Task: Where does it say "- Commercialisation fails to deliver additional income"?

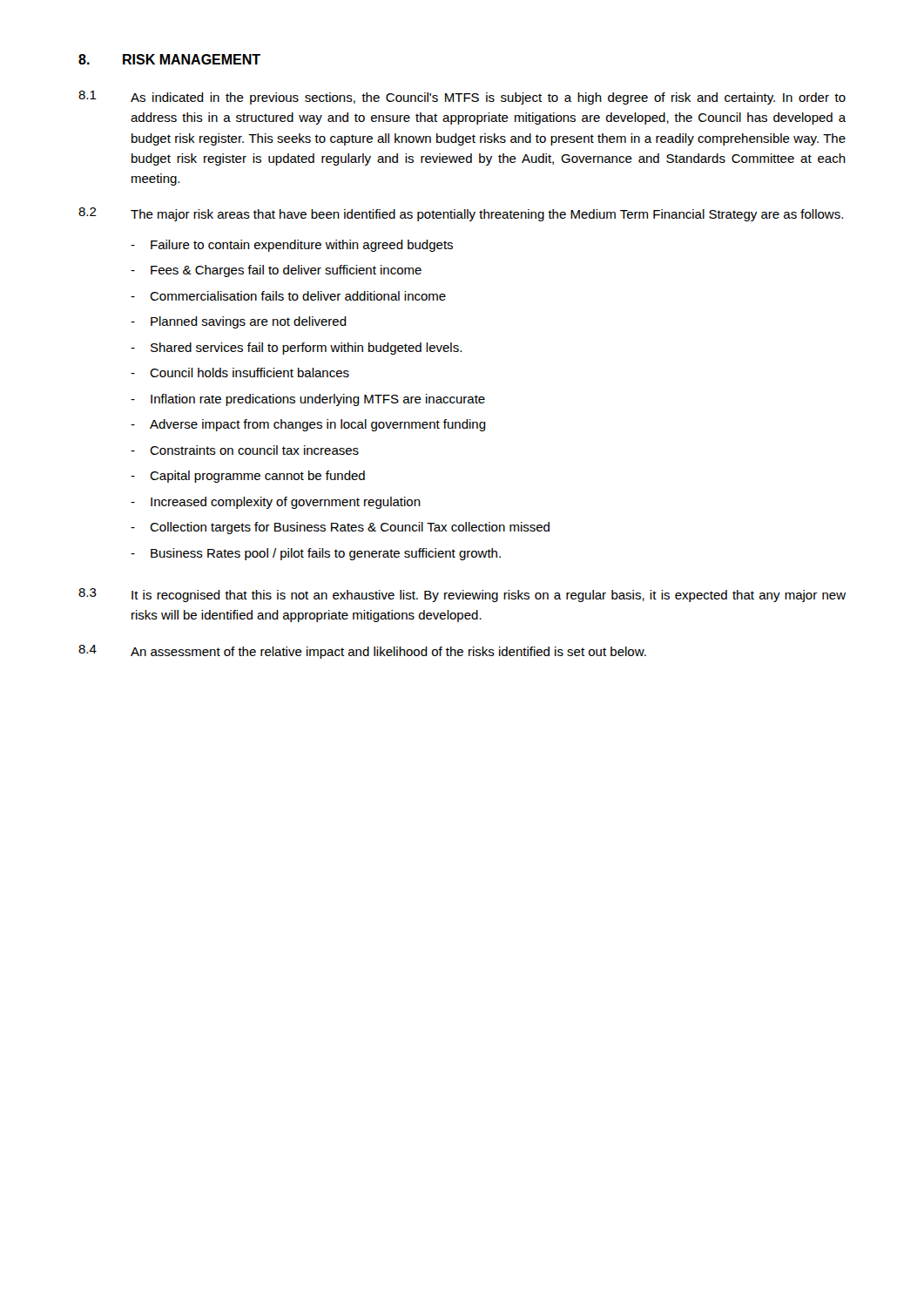Action: click(x=288, y=296)
